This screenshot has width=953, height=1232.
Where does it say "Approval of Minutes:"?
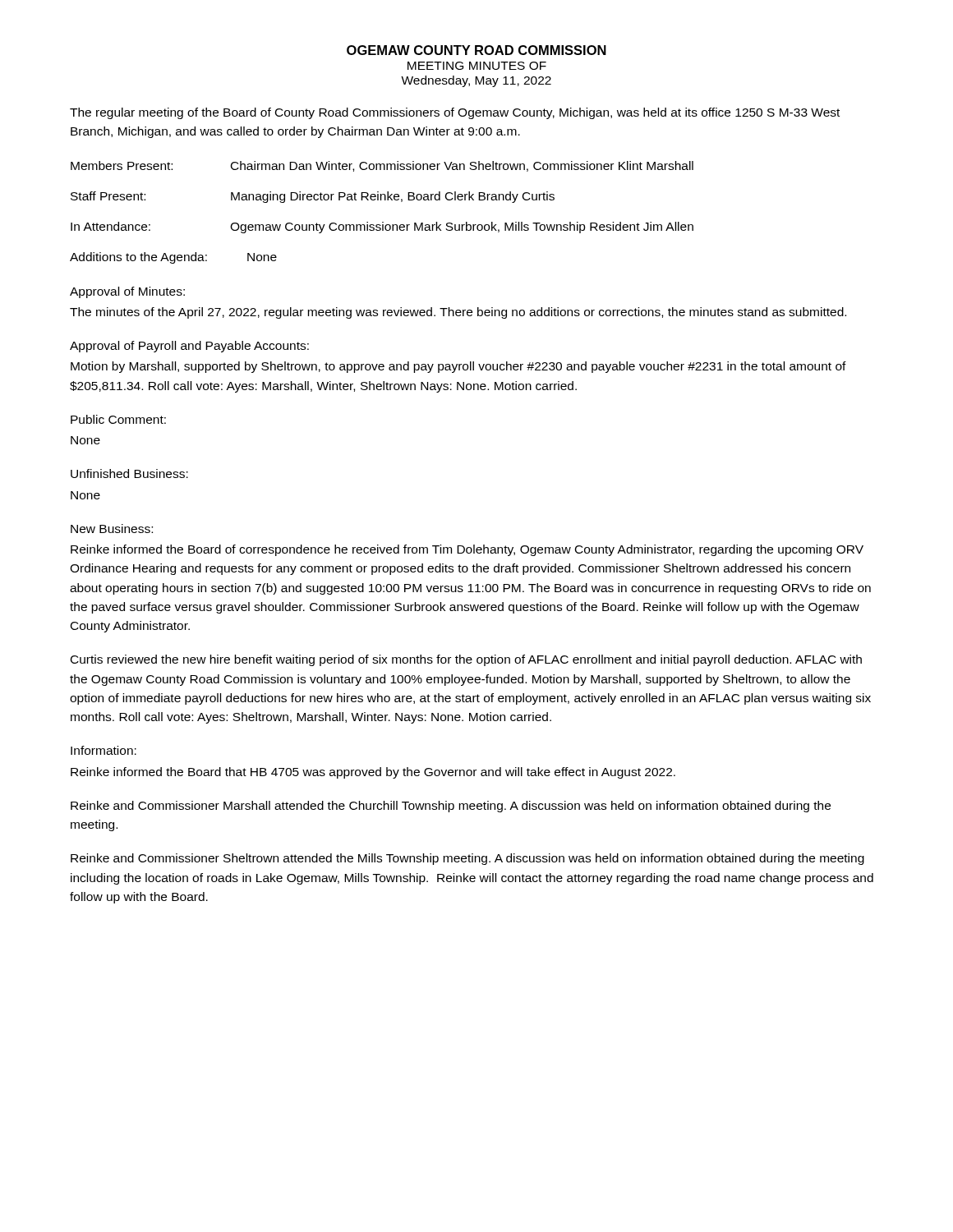click(x=128, y=291)
